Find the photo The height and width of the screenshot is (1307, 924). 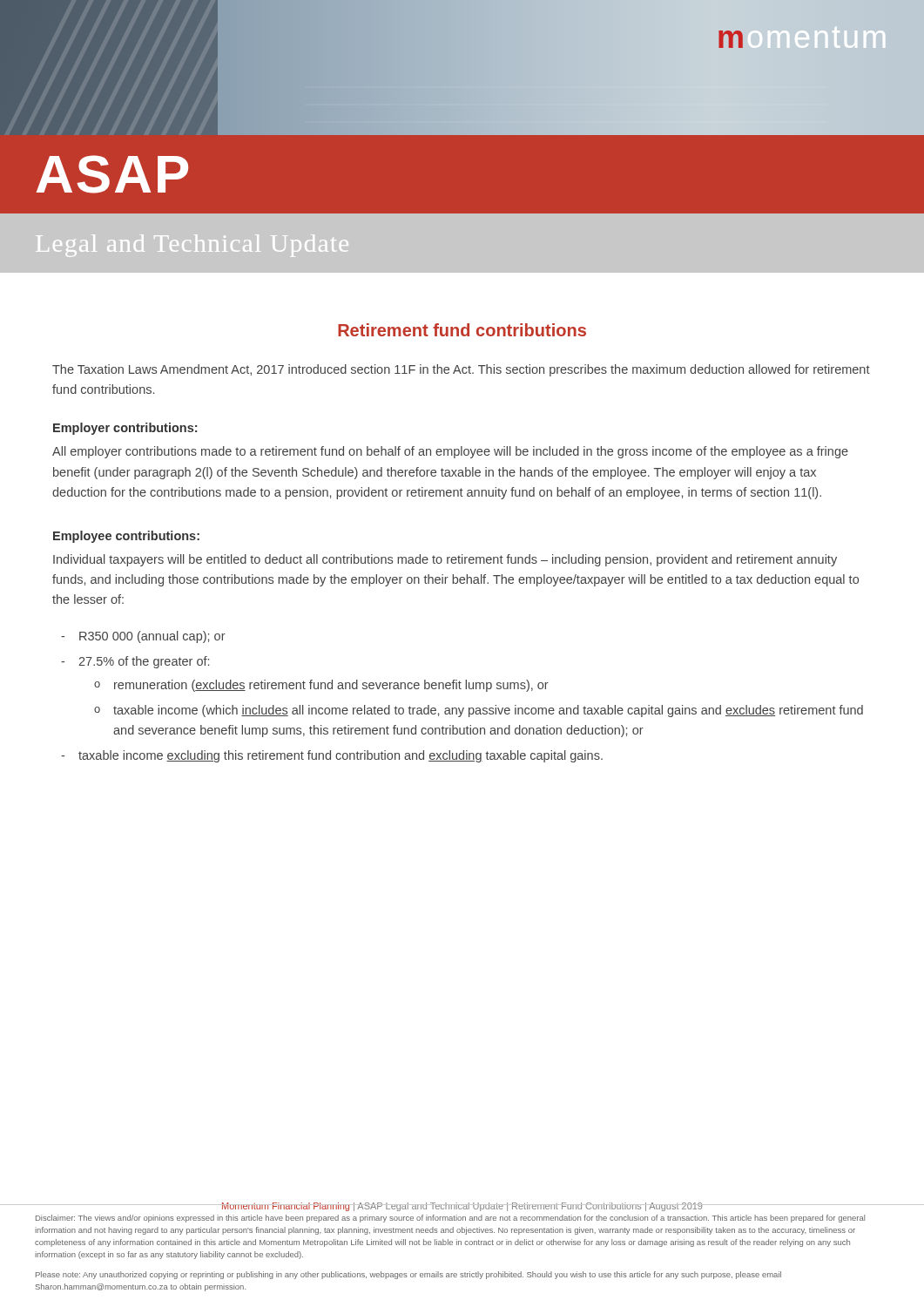coord(462,91)
